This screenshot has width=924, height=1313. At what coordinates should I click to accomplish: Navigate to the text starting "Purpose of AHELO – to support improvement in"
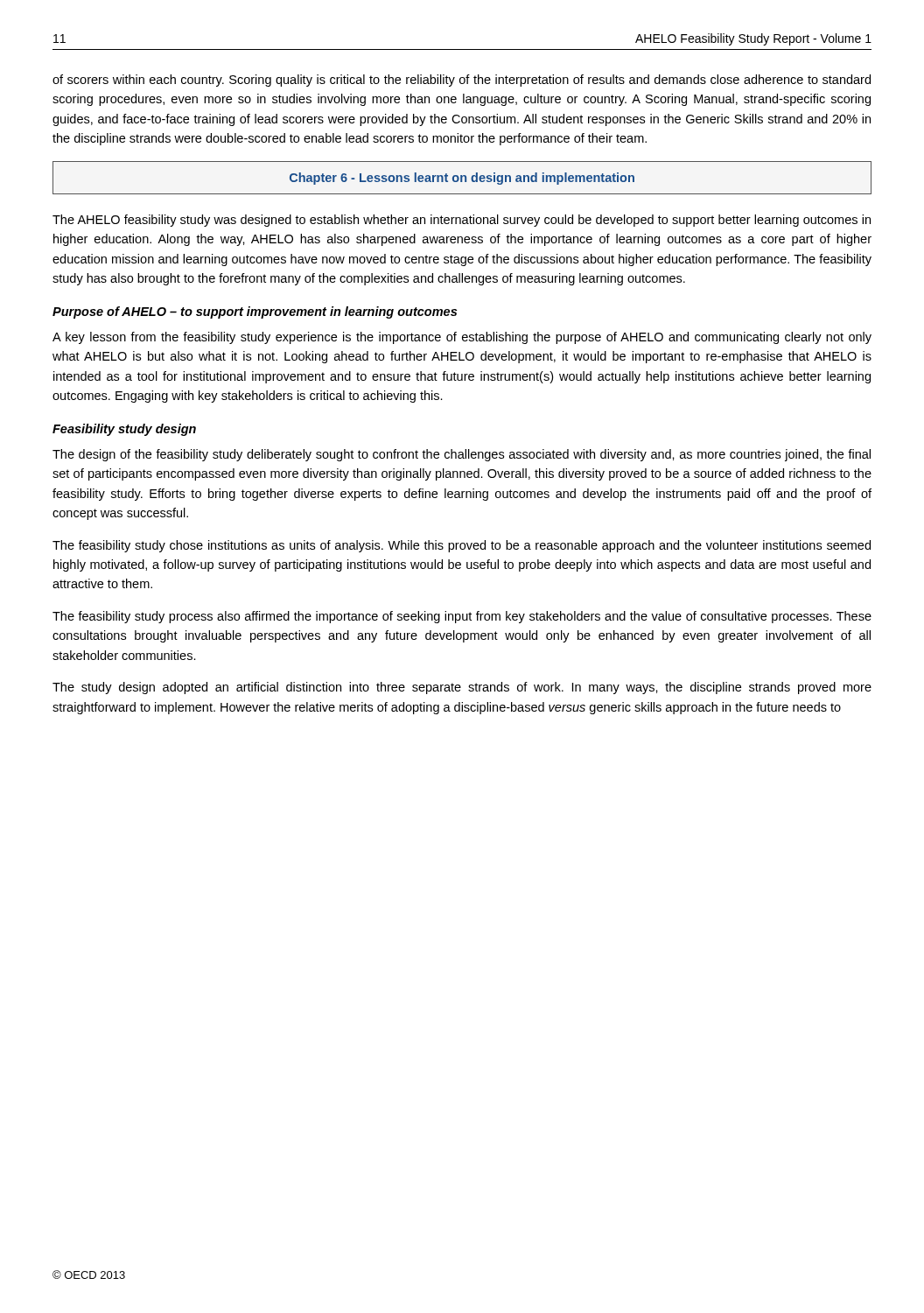pos(255,311)
